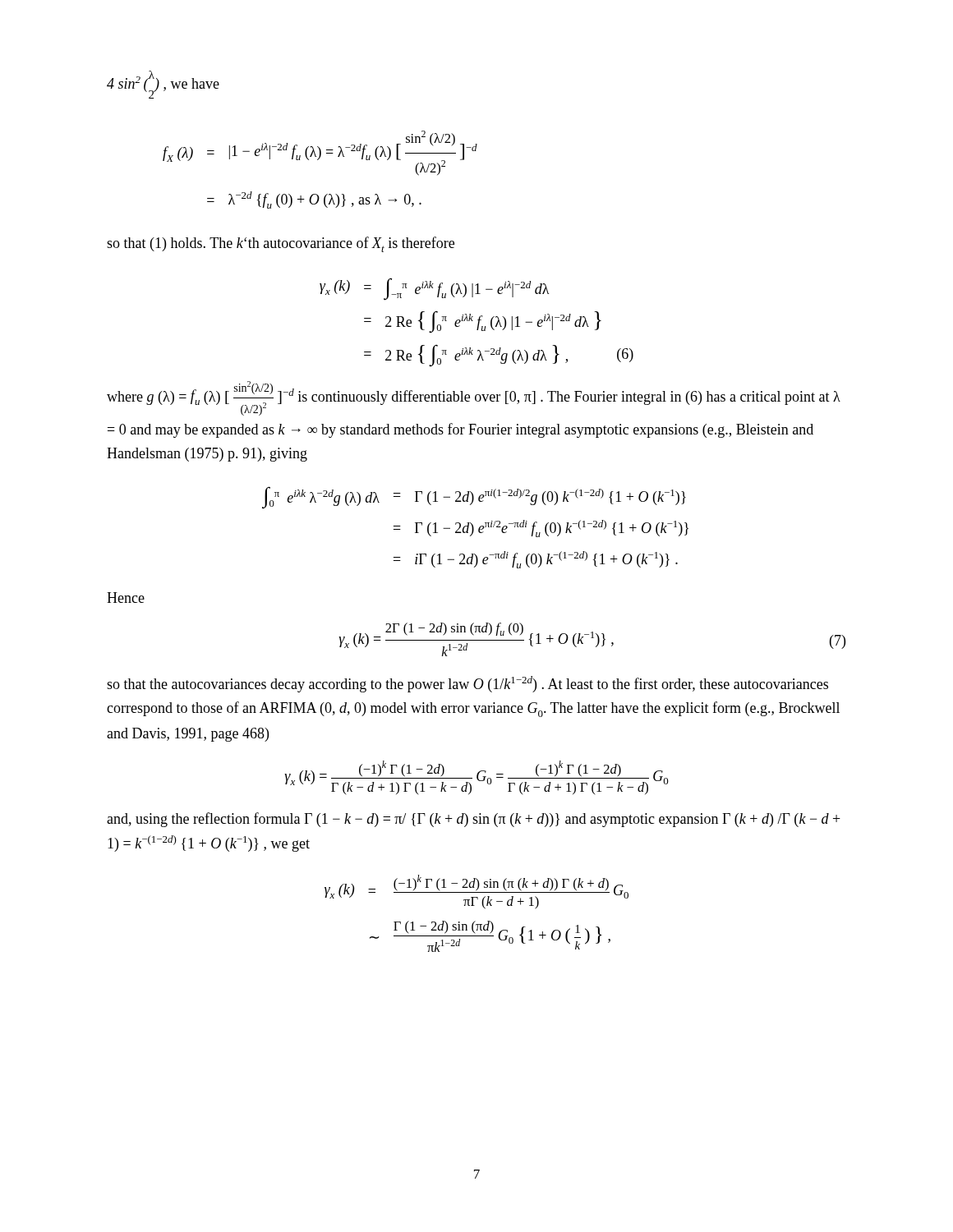The height and width of the screenshot is (1232, 953).
Task: Click on the text that says "4 sin2 (λ2) , we have"
Action: pyautogui.click(x=163, y=85)
